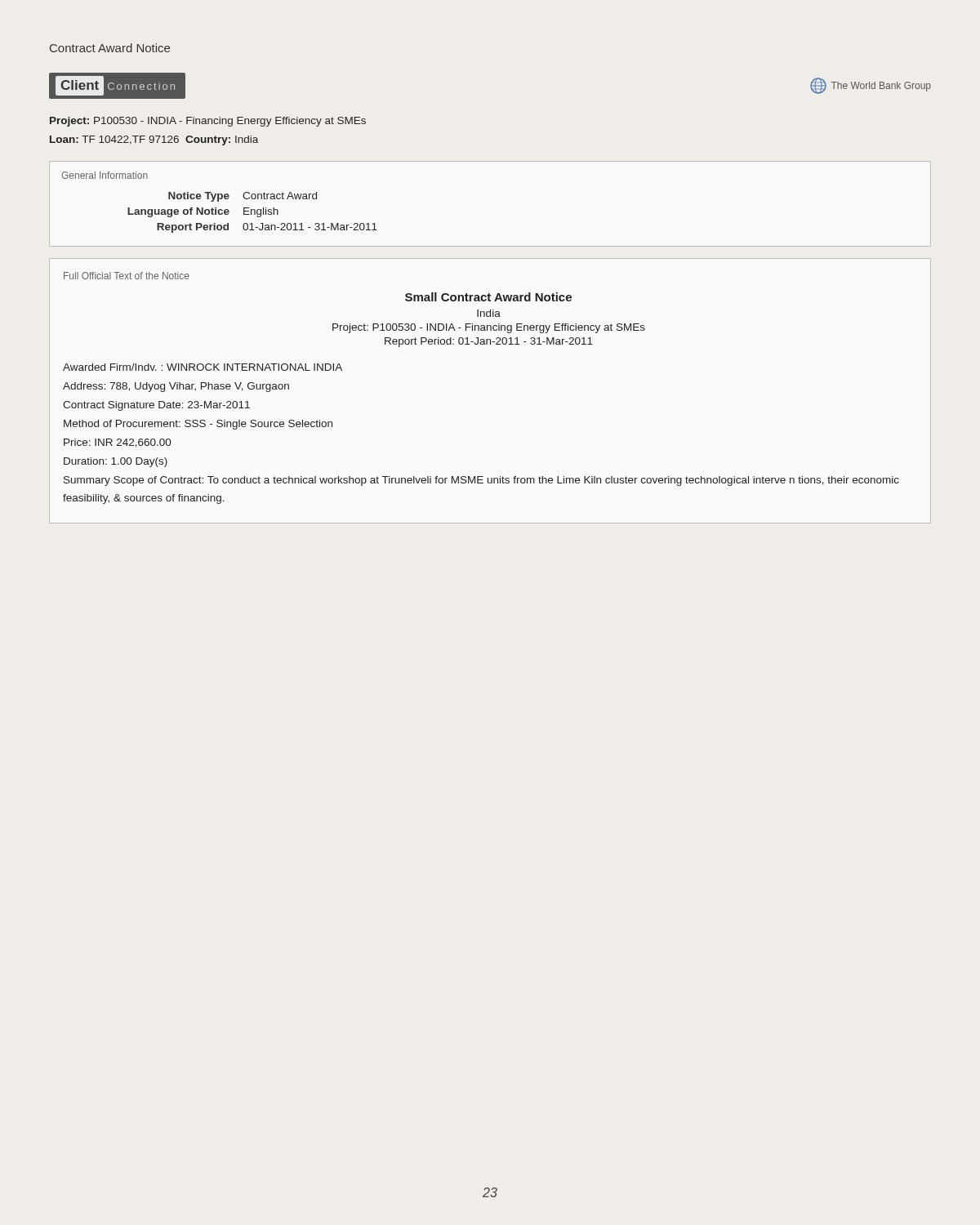Find the text block with the text "Project: P100530 - INDIA -"

tap(208, 130)
